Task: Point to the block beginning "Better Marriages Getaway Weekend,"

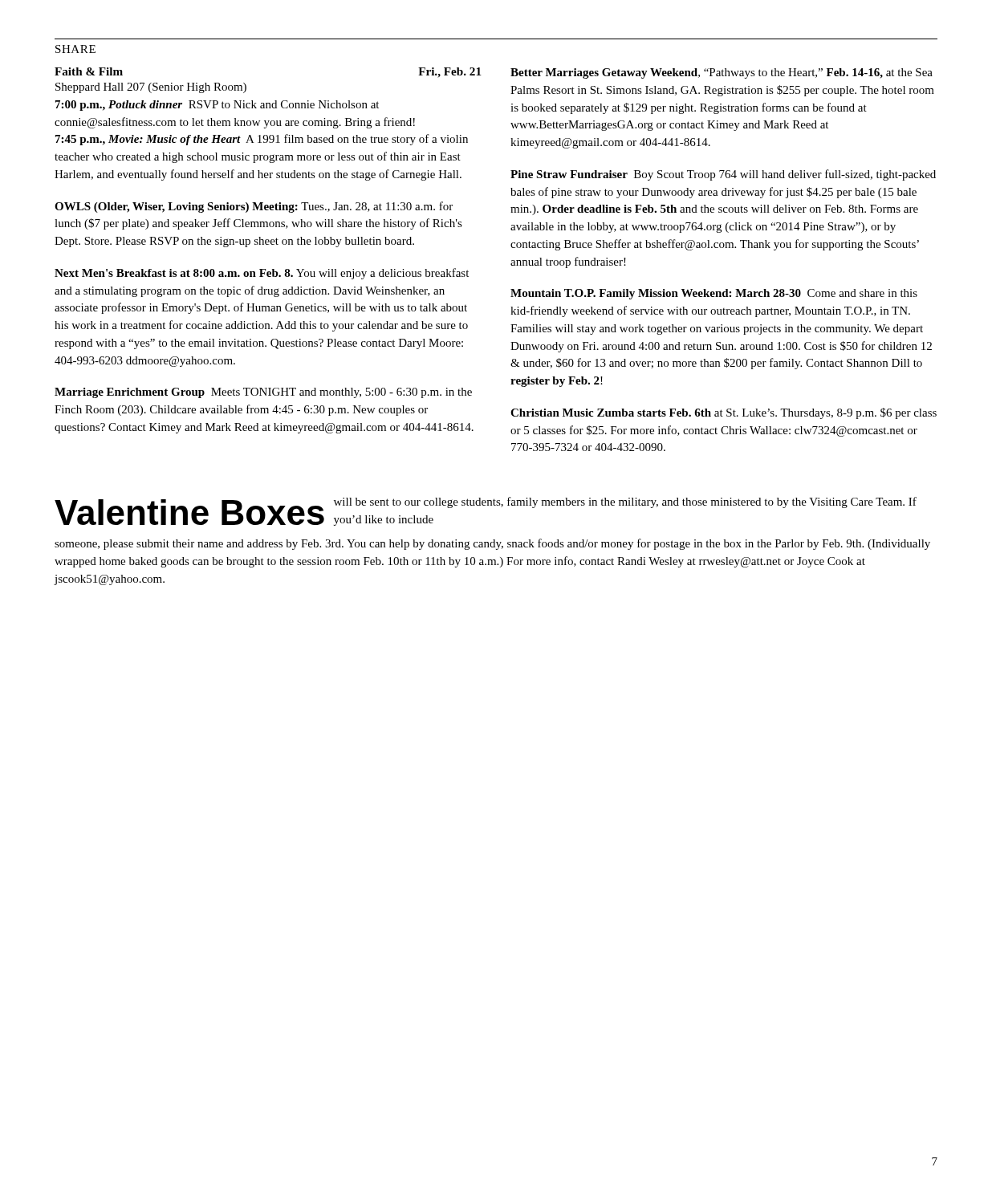Action: click(724, 108)
